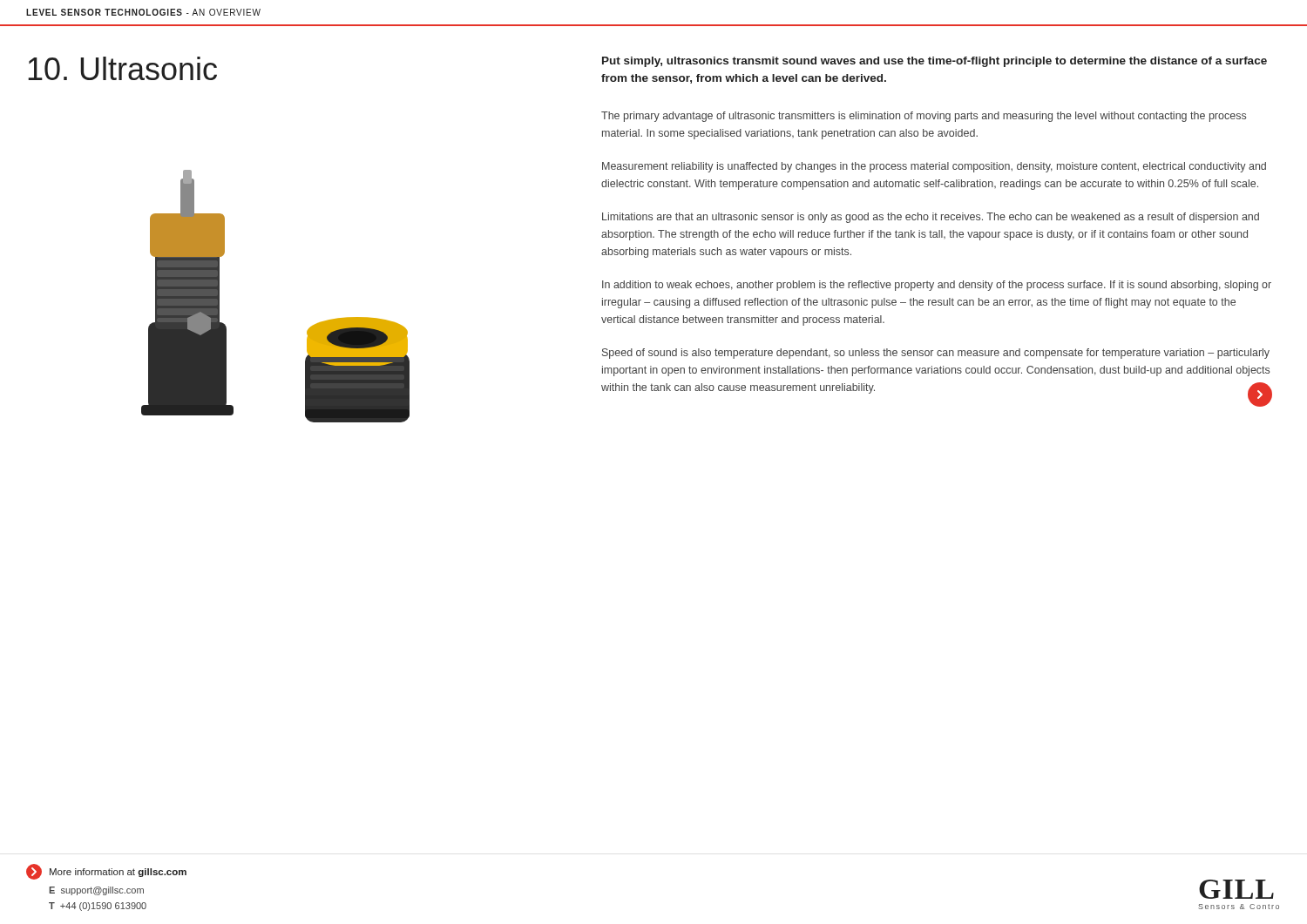Locate the text "10. Ultrasonic"

coord(122,70)
